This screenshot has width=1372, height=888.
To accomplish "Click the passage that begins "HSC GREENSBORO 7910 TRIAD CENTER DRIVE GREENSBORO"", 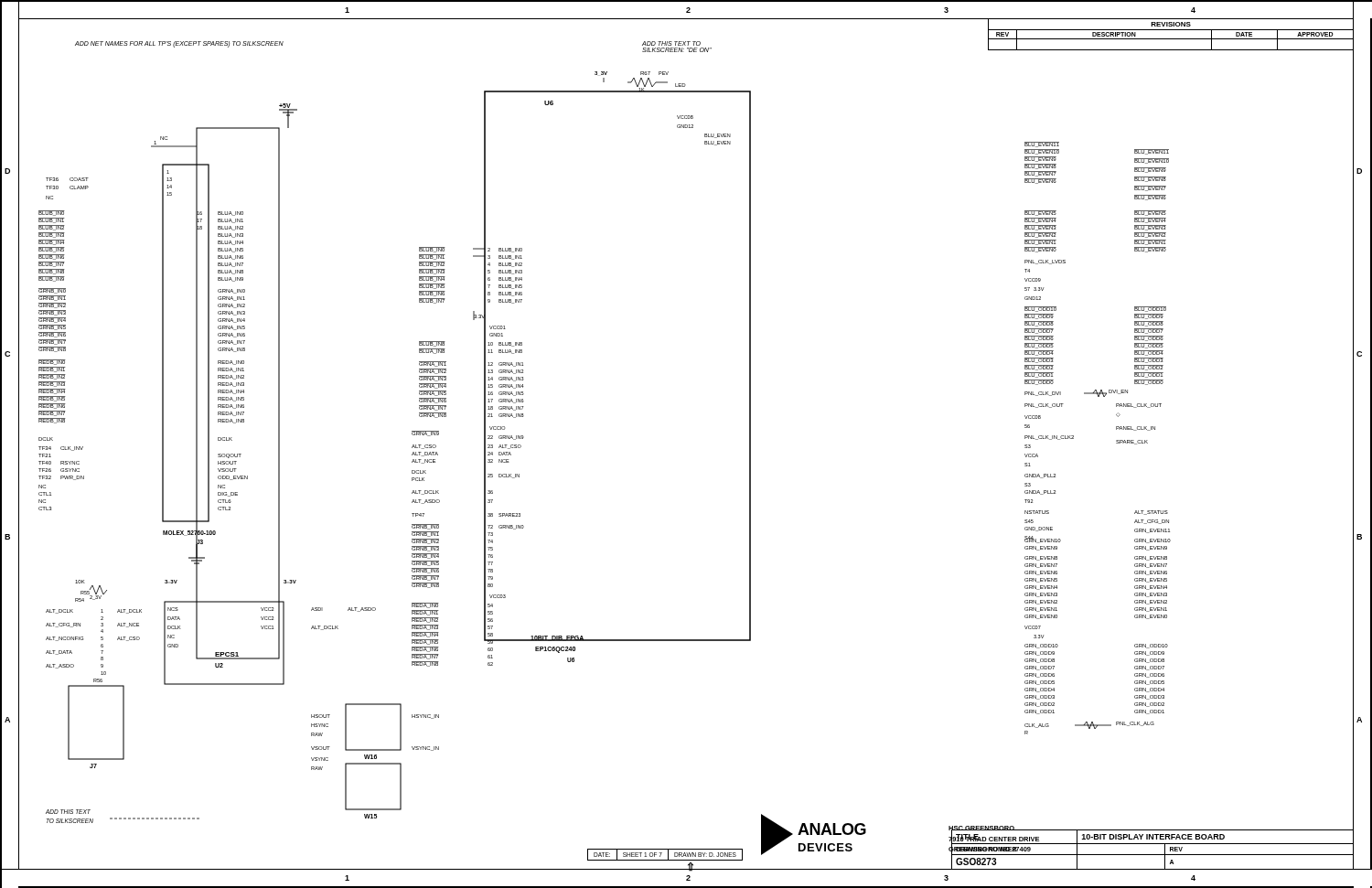I will pos(994,839).
